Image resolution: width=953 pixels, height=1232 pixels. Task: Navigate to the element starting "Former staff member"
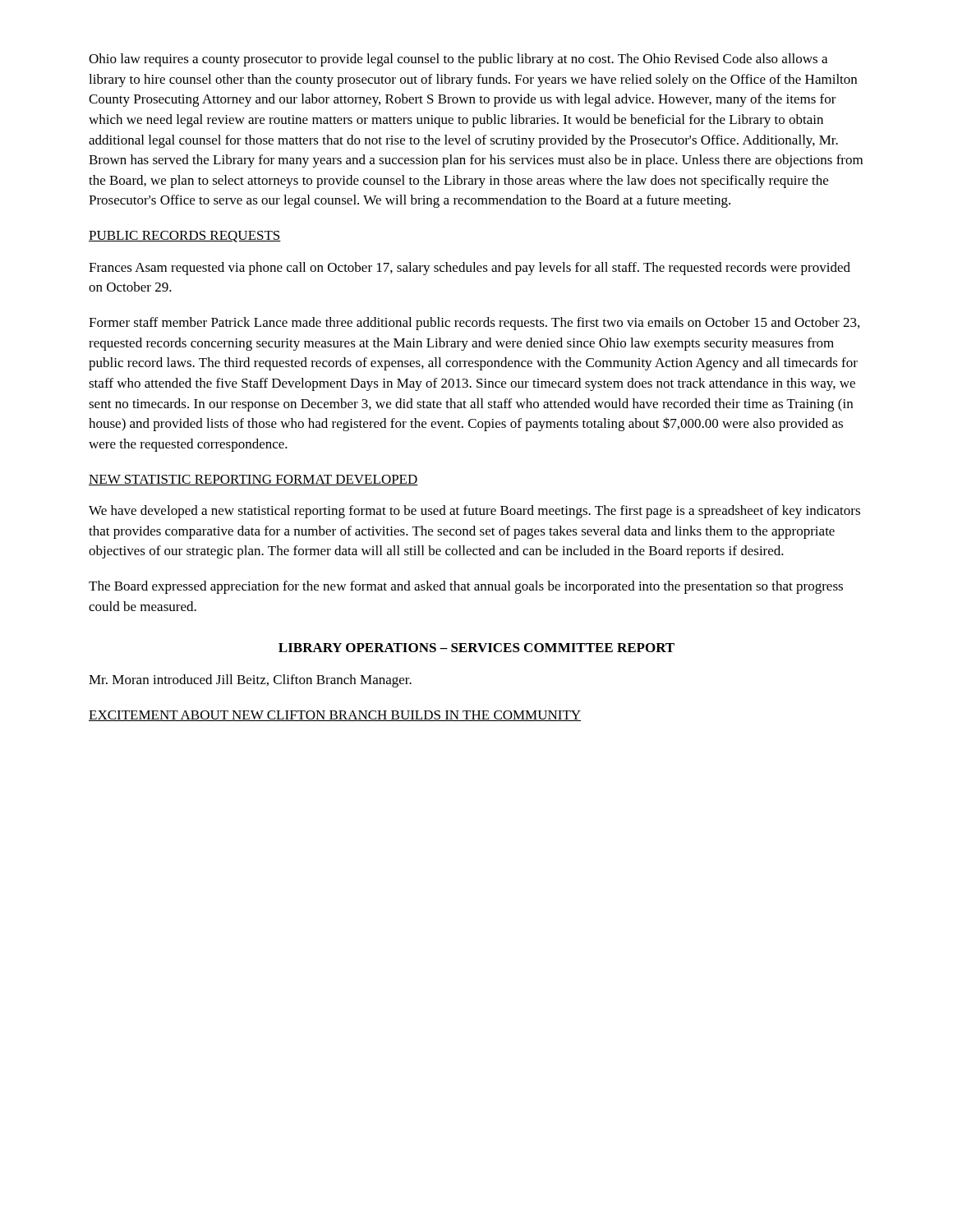[x=475, y=383]
